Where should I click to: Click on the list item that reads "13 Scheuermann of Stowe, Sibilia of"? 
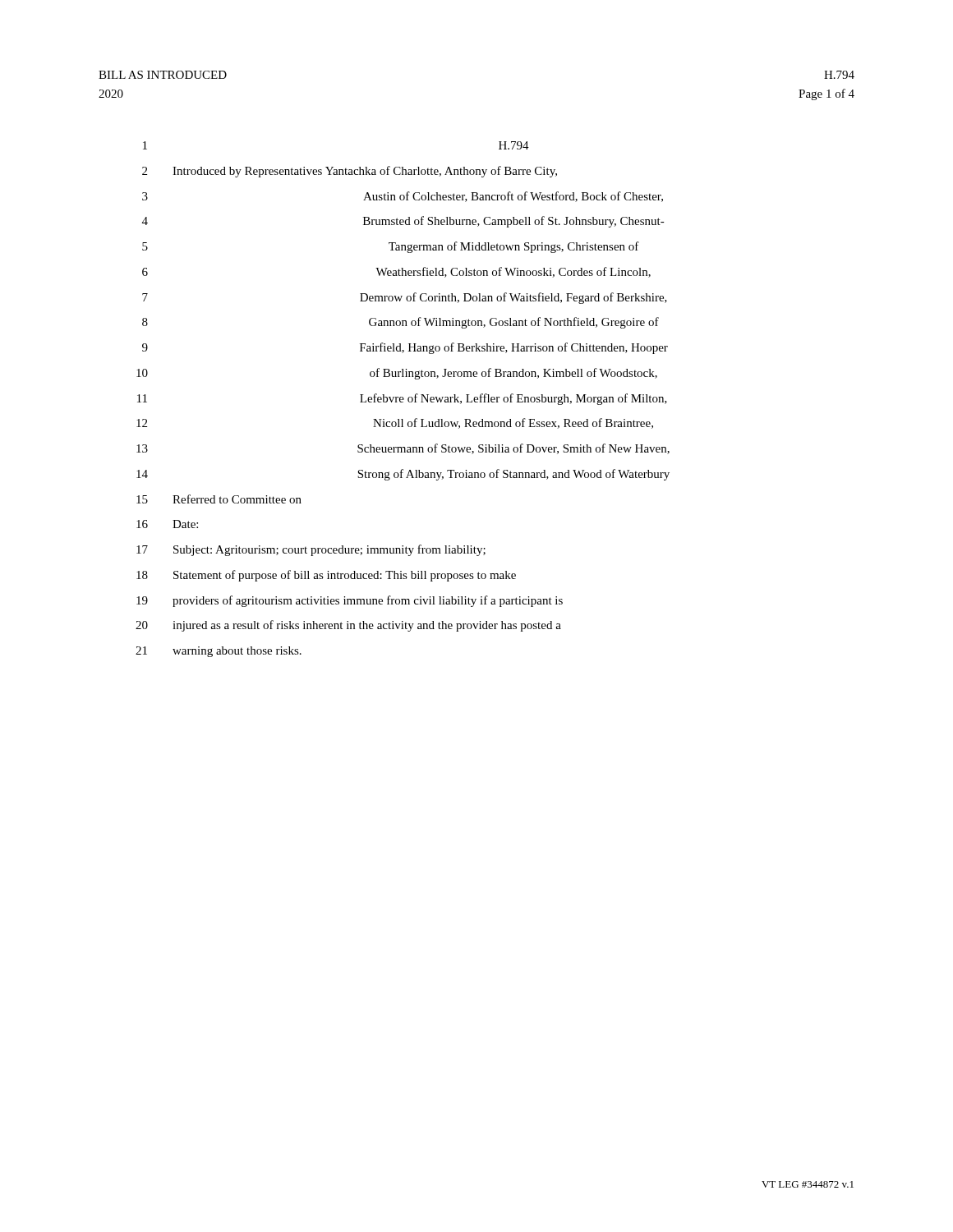coord(476,449)
